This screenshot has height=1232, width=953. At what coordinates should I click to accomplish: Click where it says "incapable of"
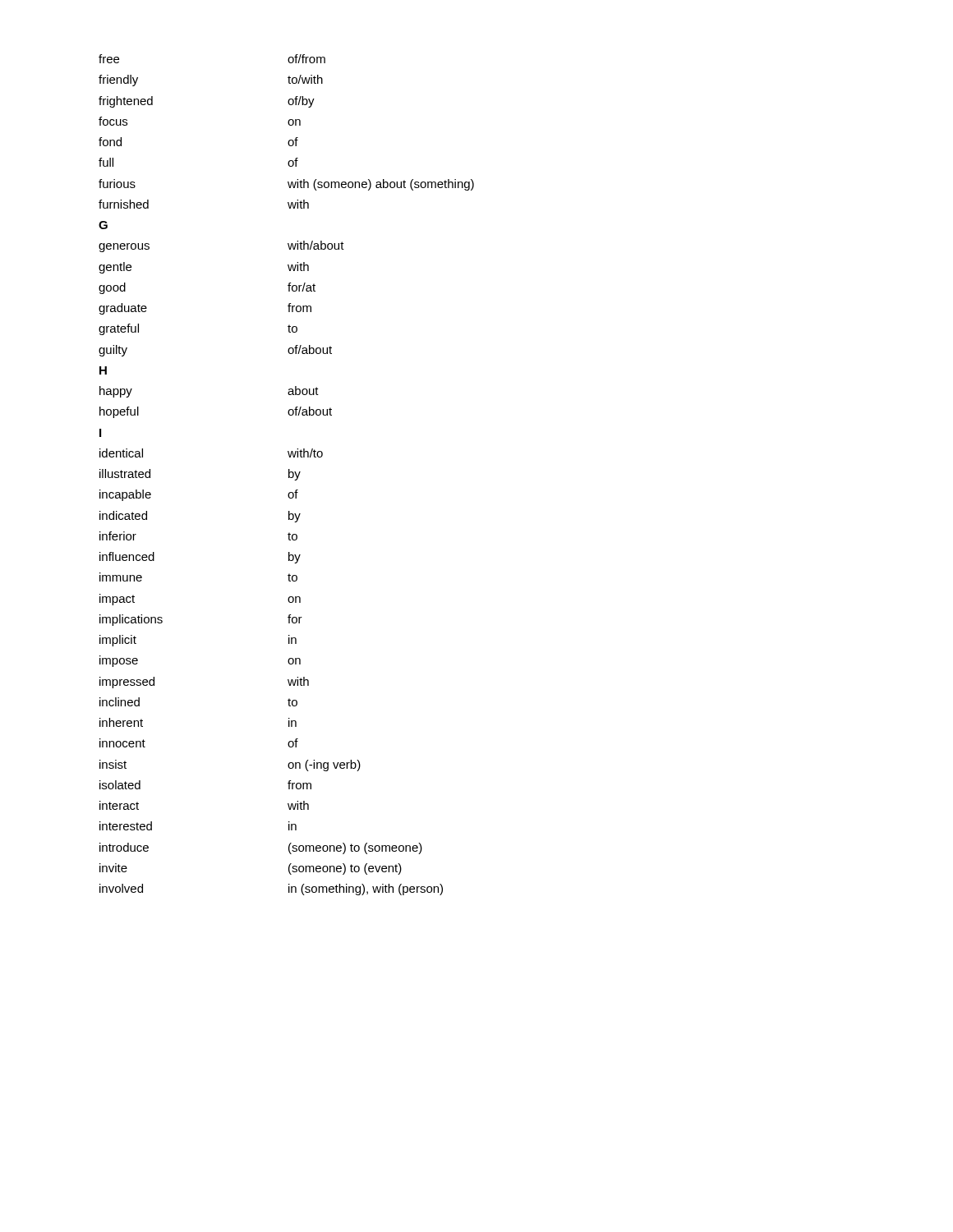click(x=126, y=496)
